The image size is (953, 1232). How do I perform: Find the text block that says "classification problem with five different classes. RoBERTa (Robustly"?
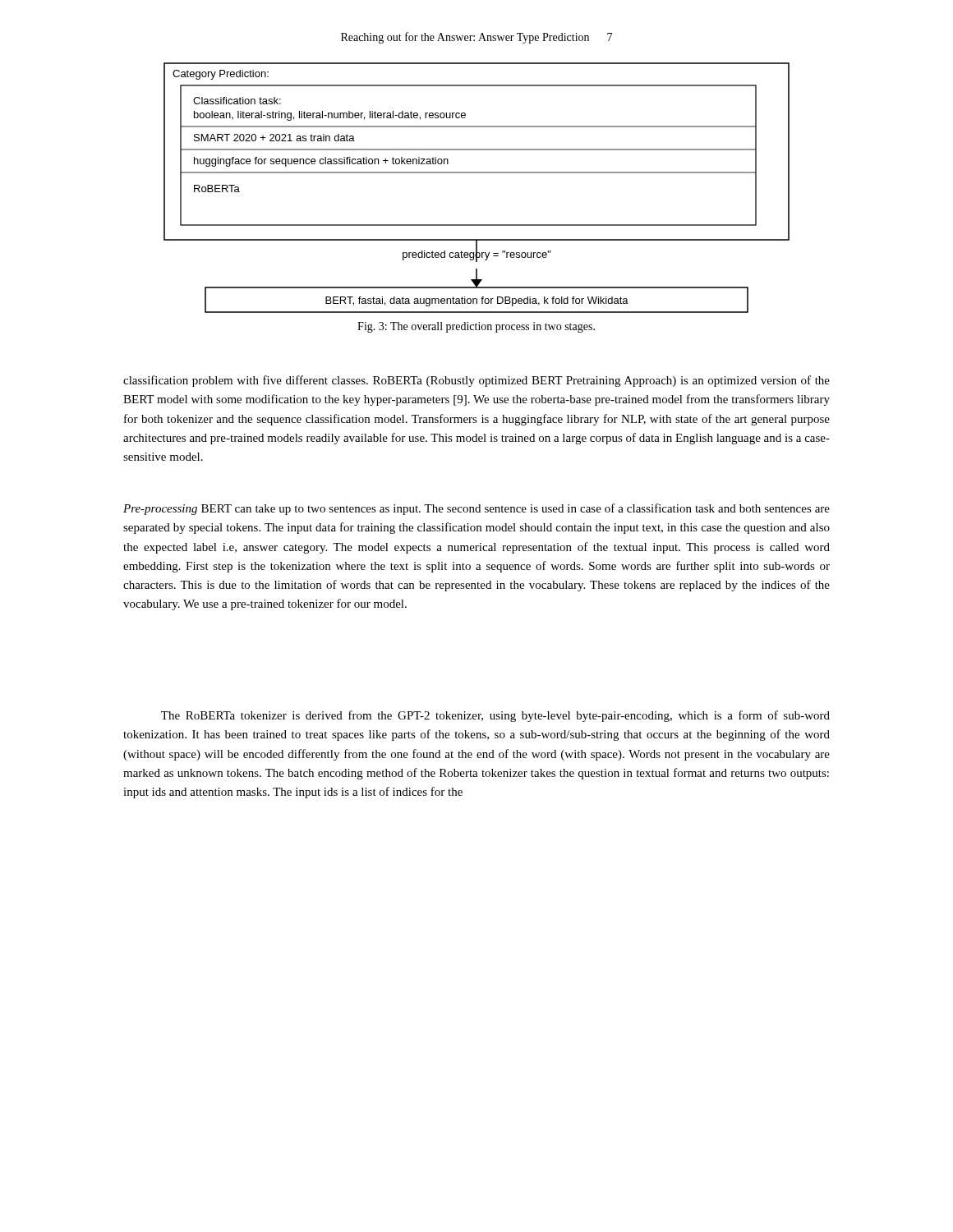coord(476,418)
